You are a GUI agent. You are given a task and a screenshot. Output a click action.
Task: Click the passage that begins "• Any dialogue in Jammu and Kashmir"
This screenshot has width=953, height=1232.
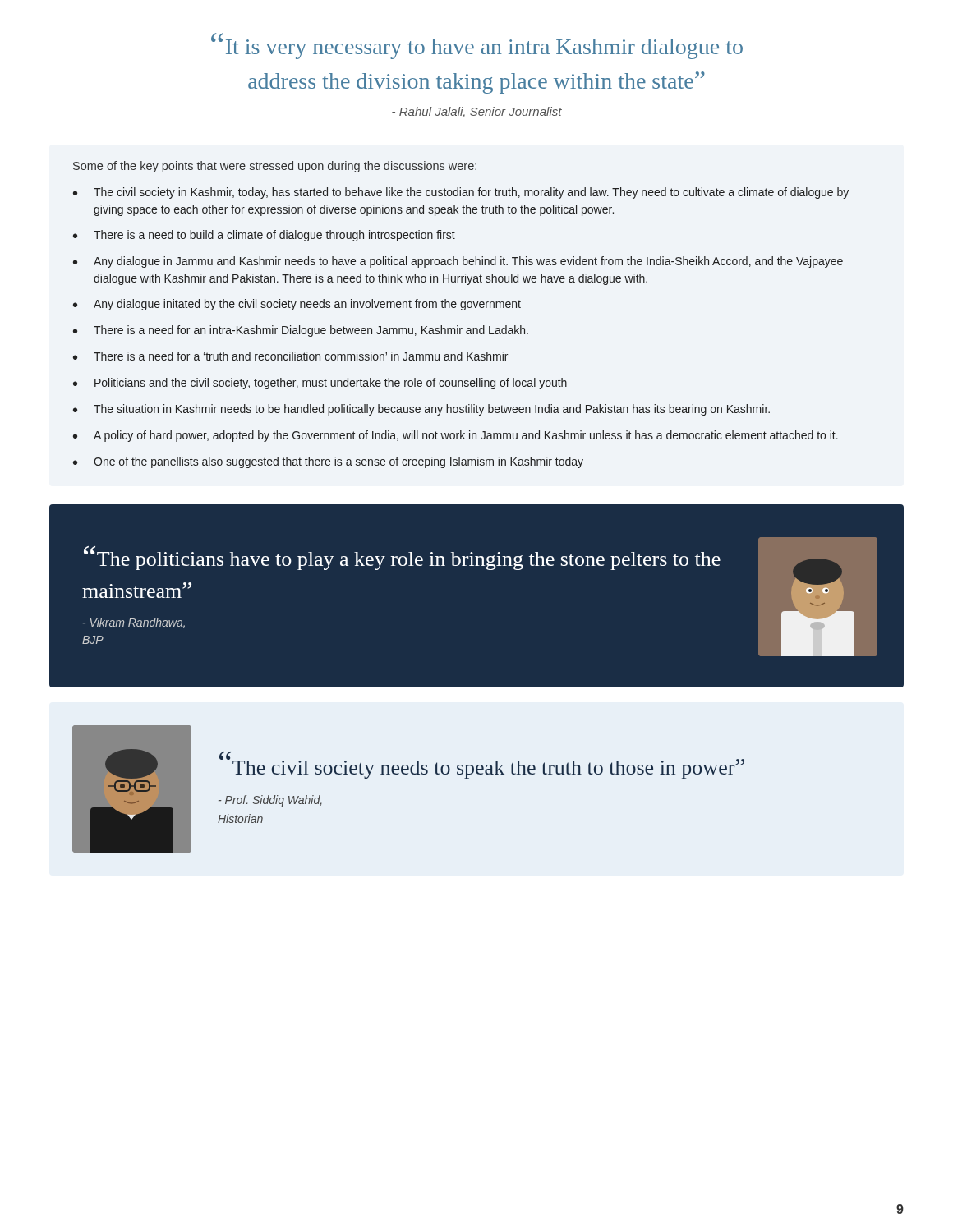[476, 270]
